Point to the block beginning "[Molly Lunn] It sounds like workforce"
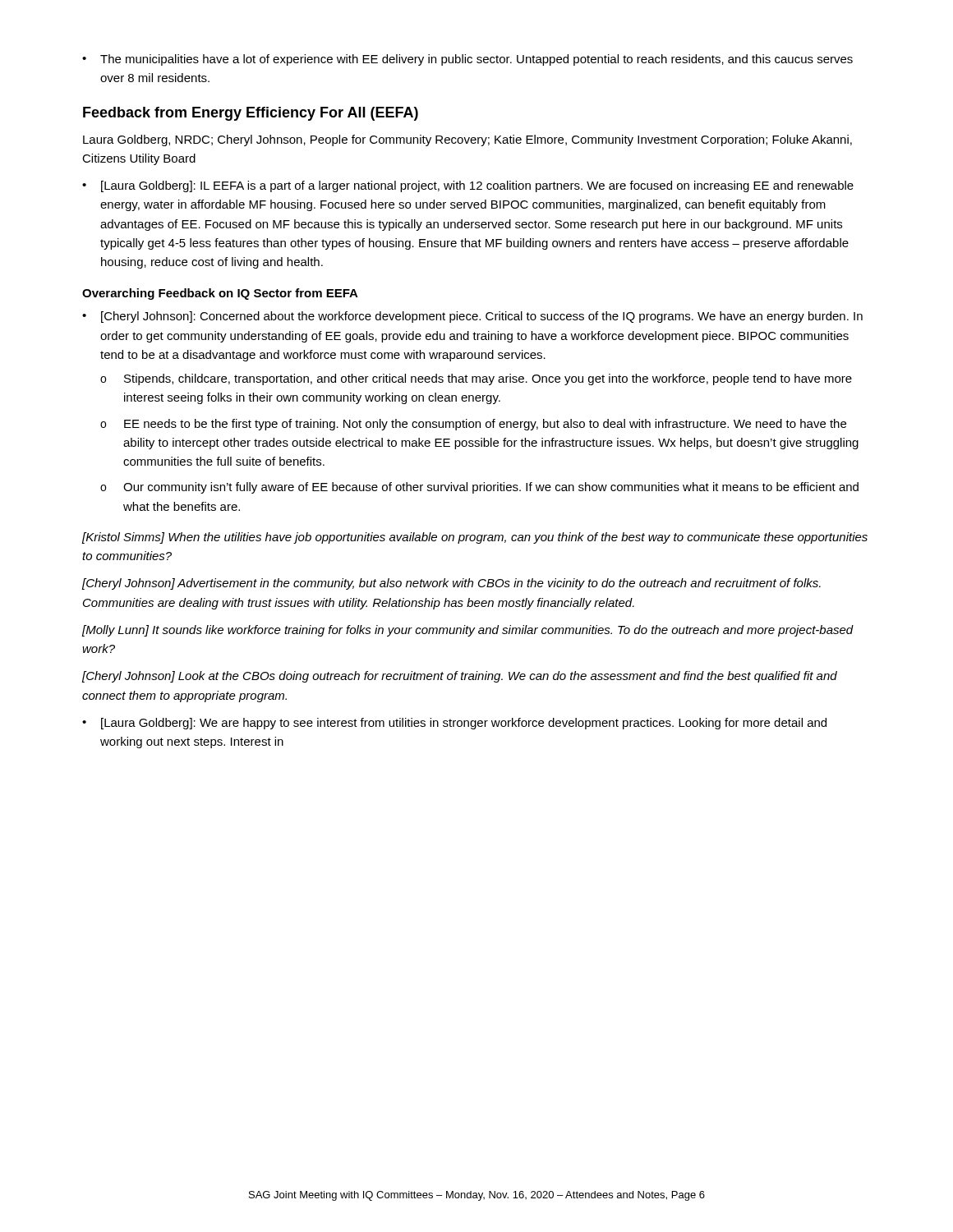This screenshot has height=1232, width=953. click(x=468, y=639)
